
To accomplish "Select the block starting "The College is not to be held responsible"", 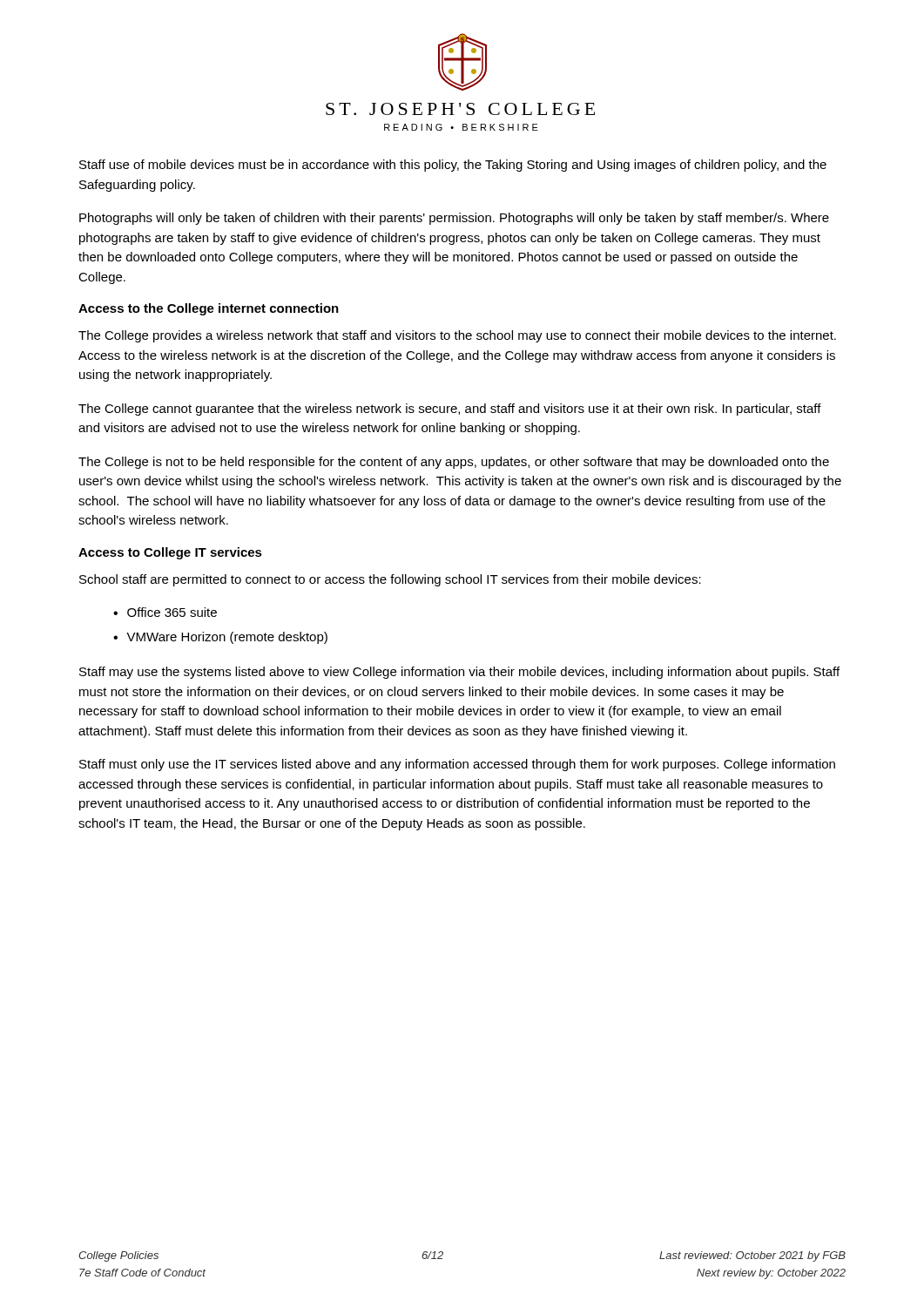I will pos(460,490).
